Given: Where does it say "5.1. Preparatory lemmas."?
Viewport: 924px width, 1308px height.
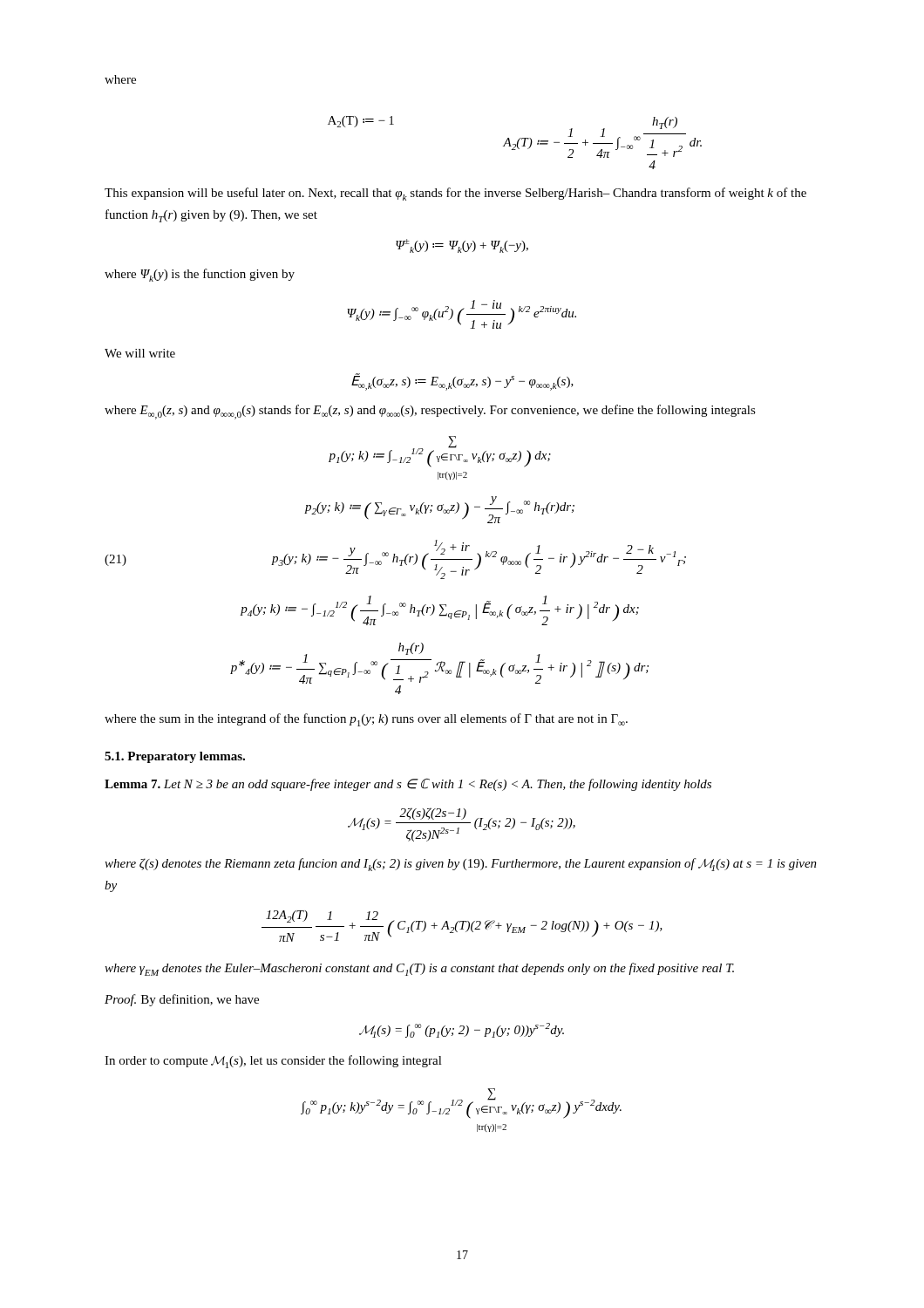Looking at the screenshot, I should pyautogui.click(x=175, y=756).
